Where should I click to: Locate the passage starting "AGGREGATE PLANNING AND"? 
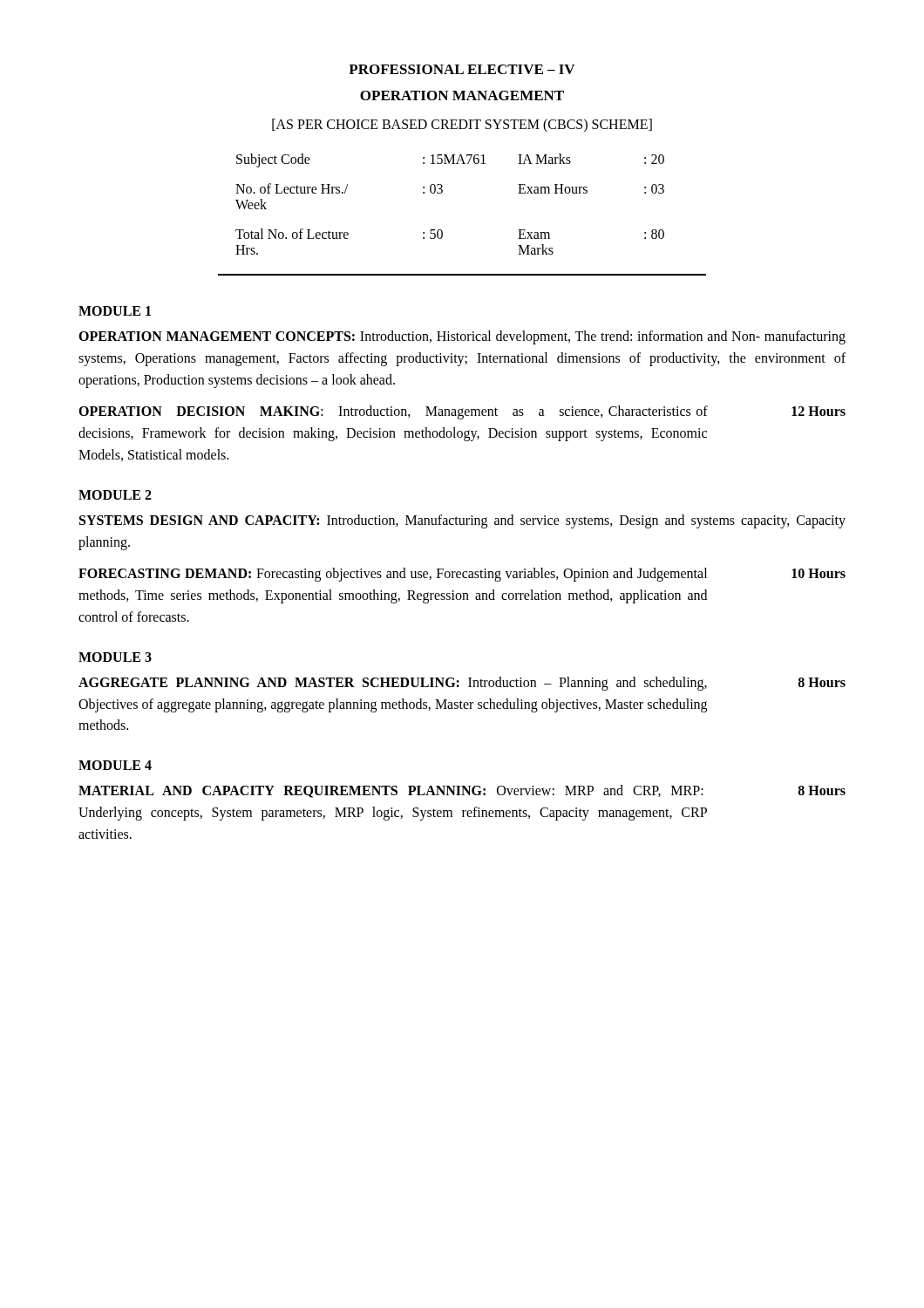pos(462,704)
